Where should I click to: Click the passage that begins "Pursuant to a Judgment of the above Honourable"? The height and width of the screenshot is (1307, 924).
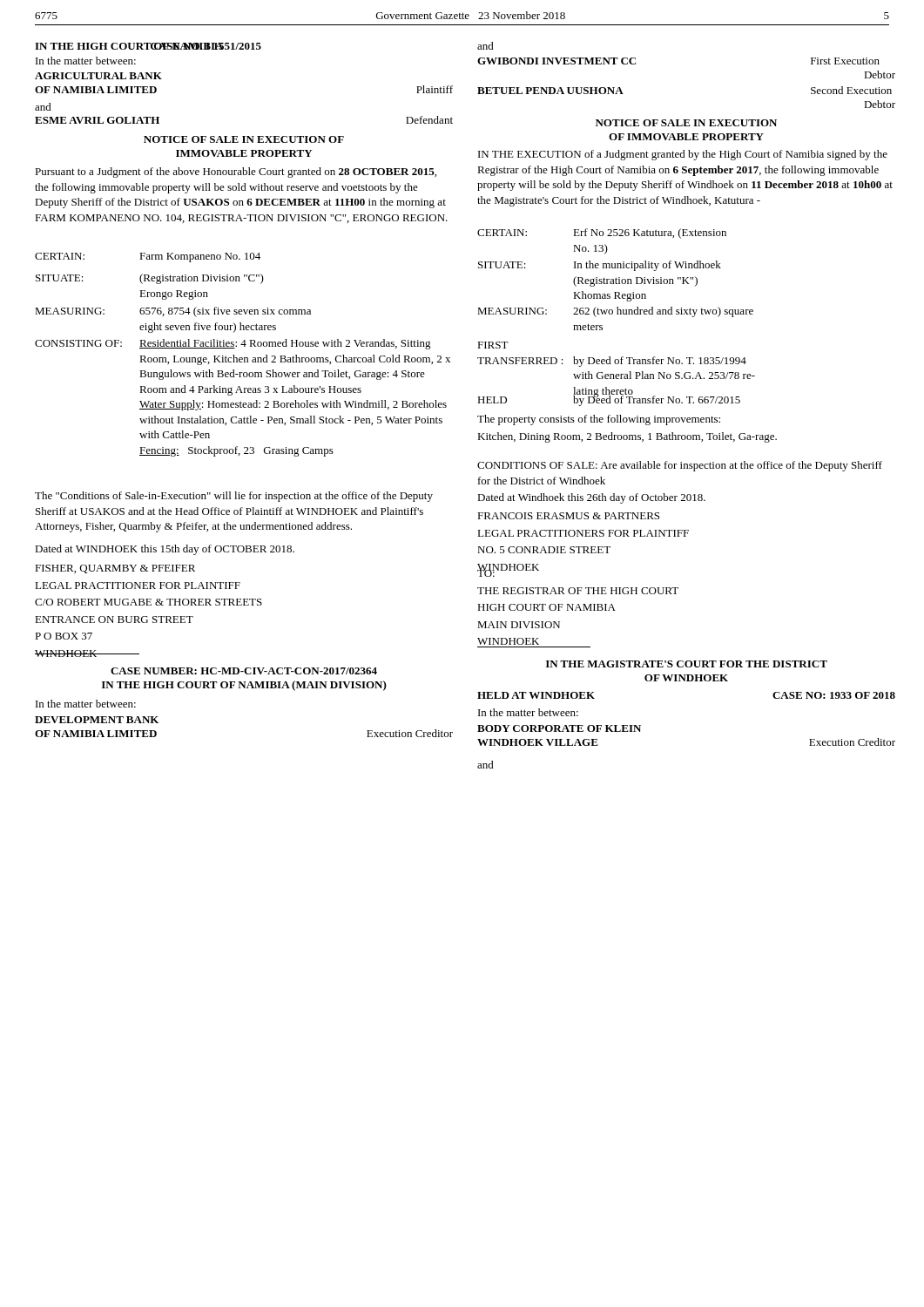[x=241, y=194]
